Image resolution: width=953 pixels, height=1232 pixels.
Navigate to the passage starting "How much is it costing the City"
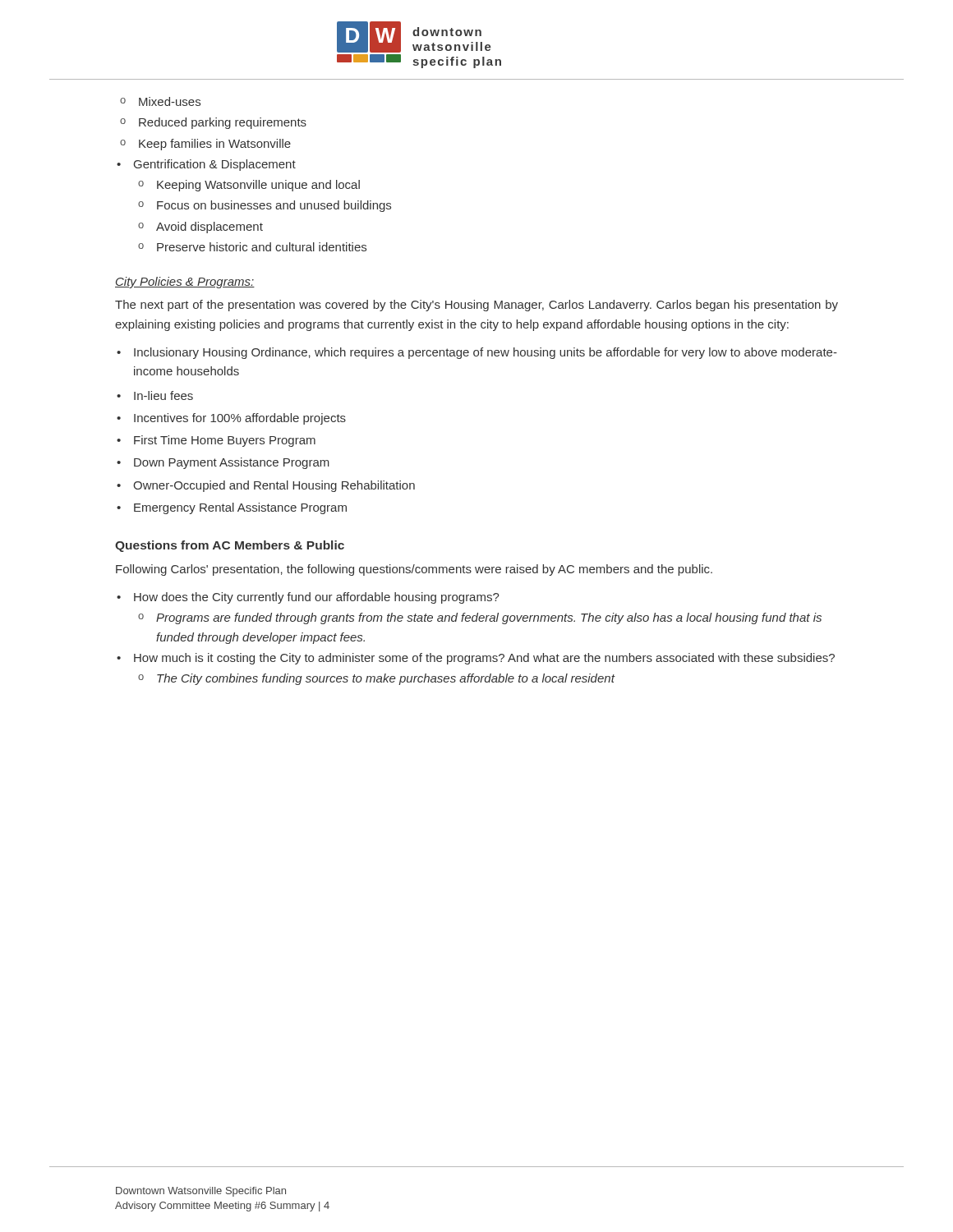coord(476,668)
